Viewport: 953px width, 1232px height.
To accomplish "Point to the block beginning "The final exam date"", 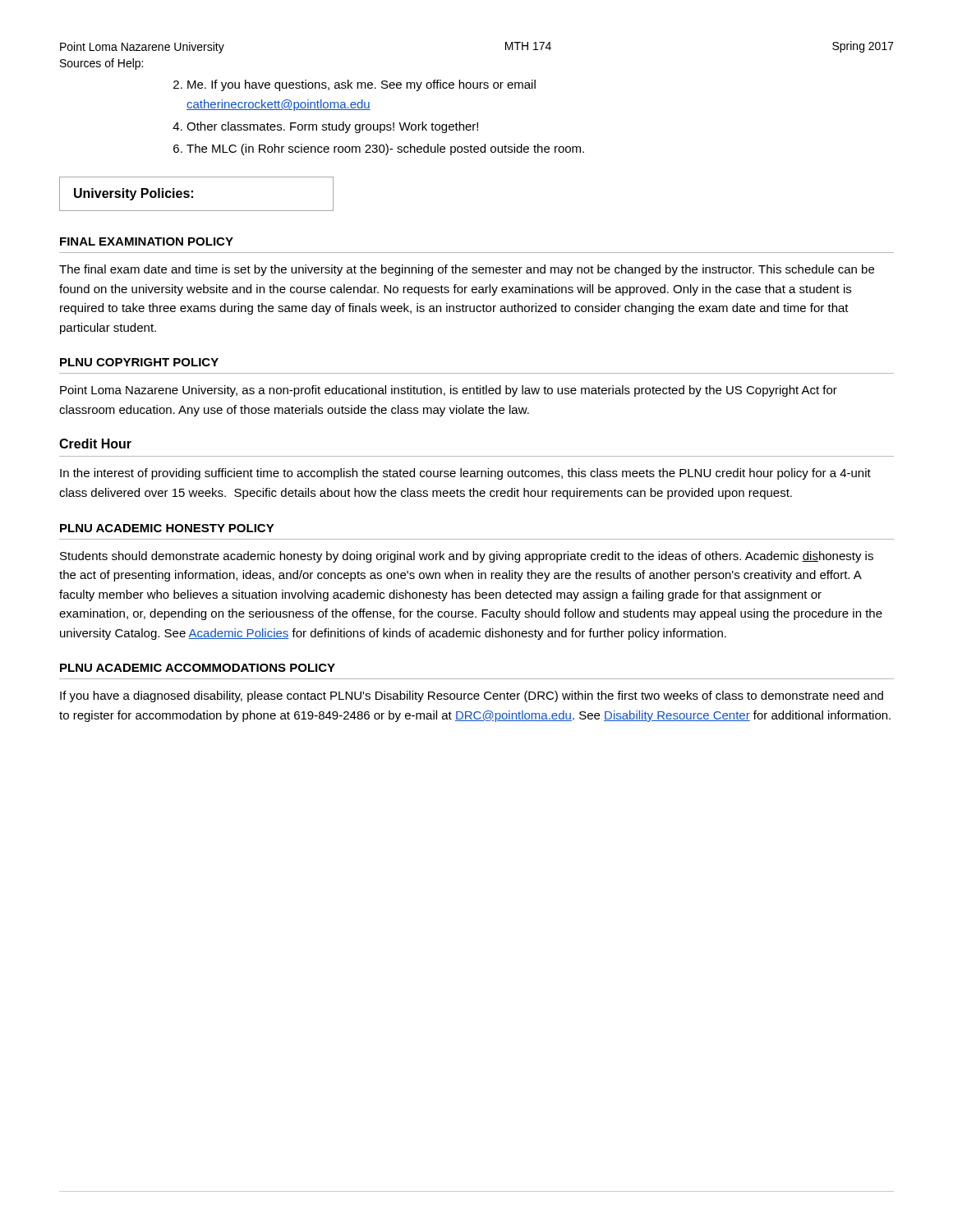I will pos(467,298).
